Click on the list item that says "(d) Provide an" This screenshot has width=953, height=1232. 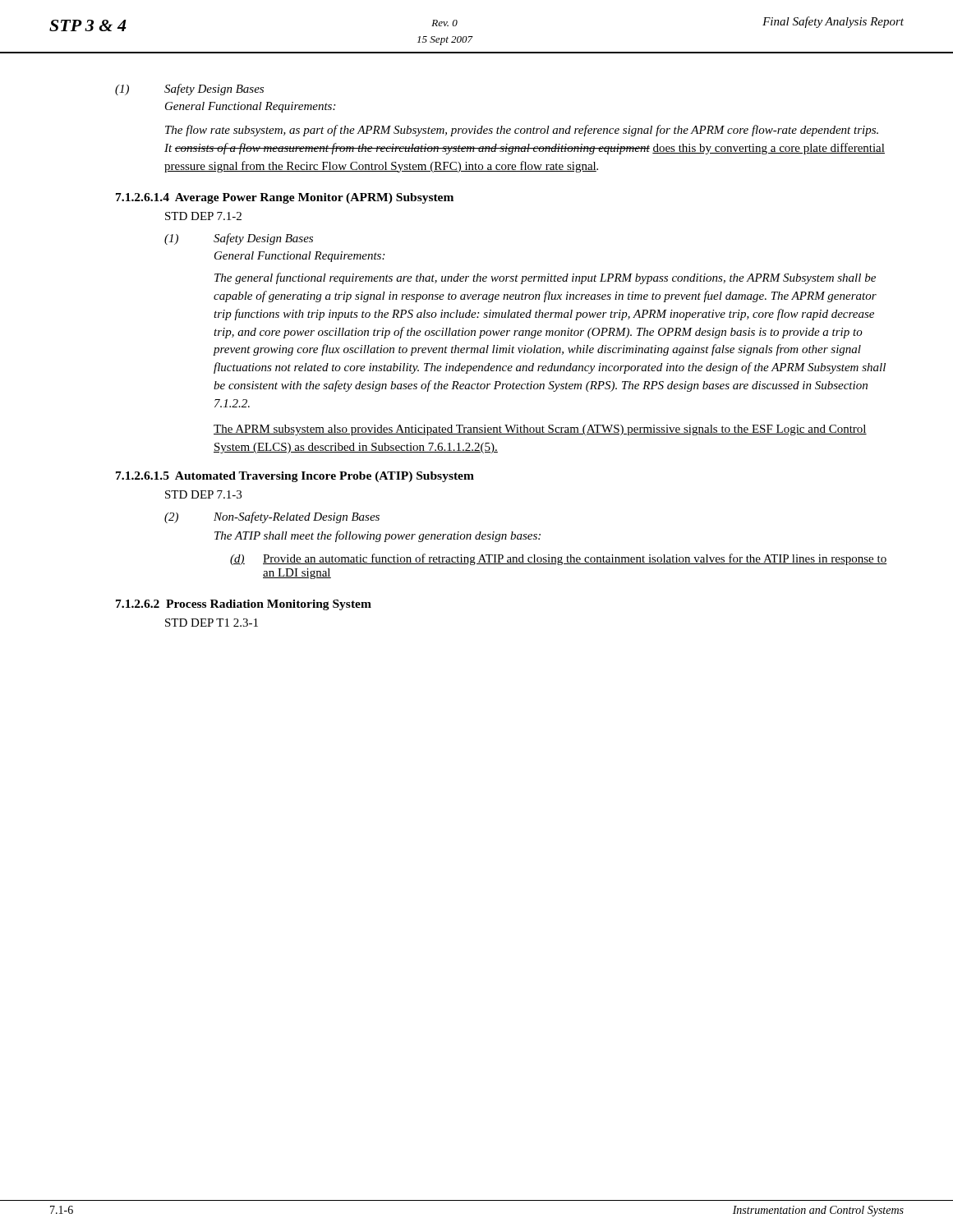(559, 565)
